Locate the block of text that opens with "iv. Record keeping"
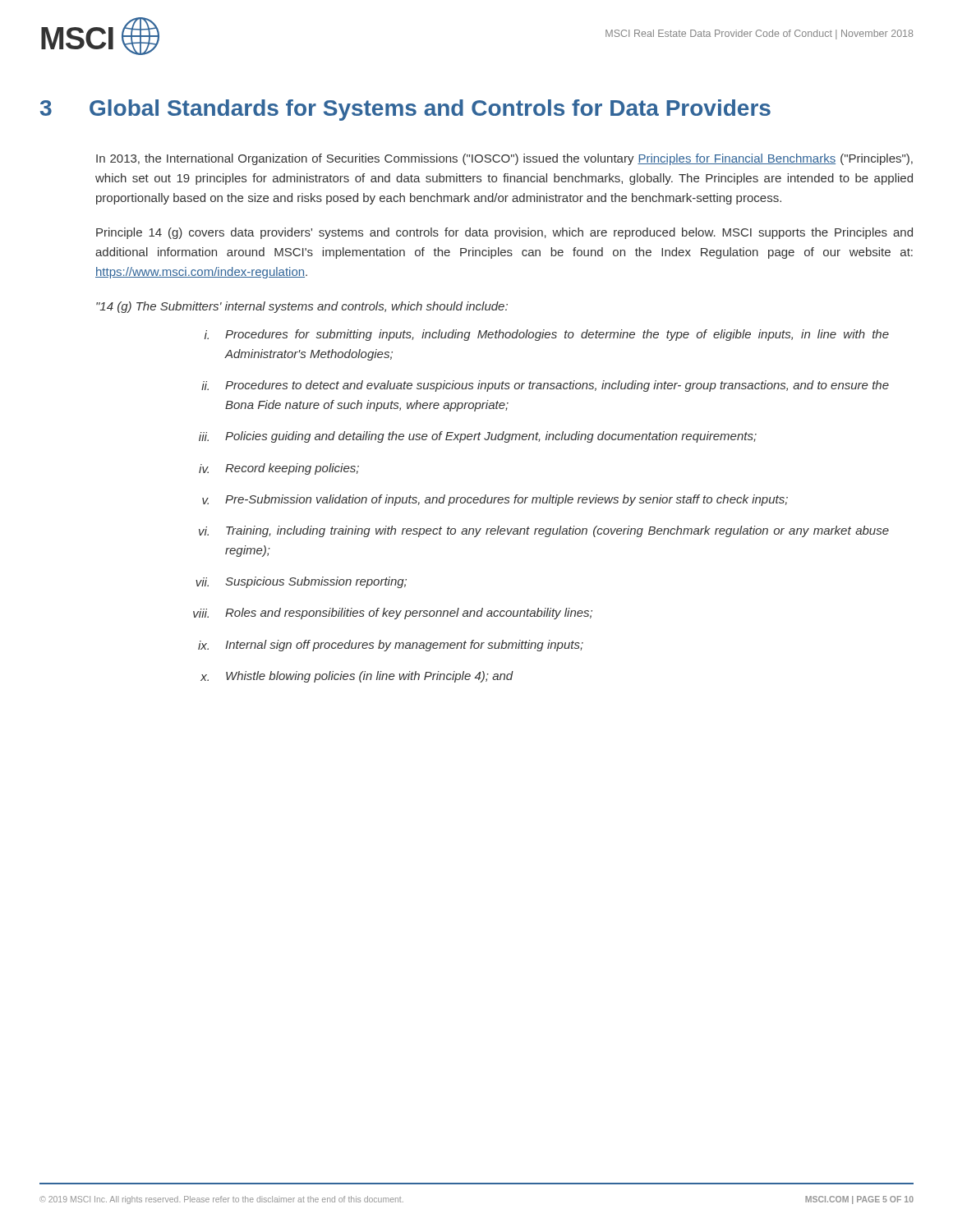This screenshot has width=953, height=1232. tap(279, 469)
